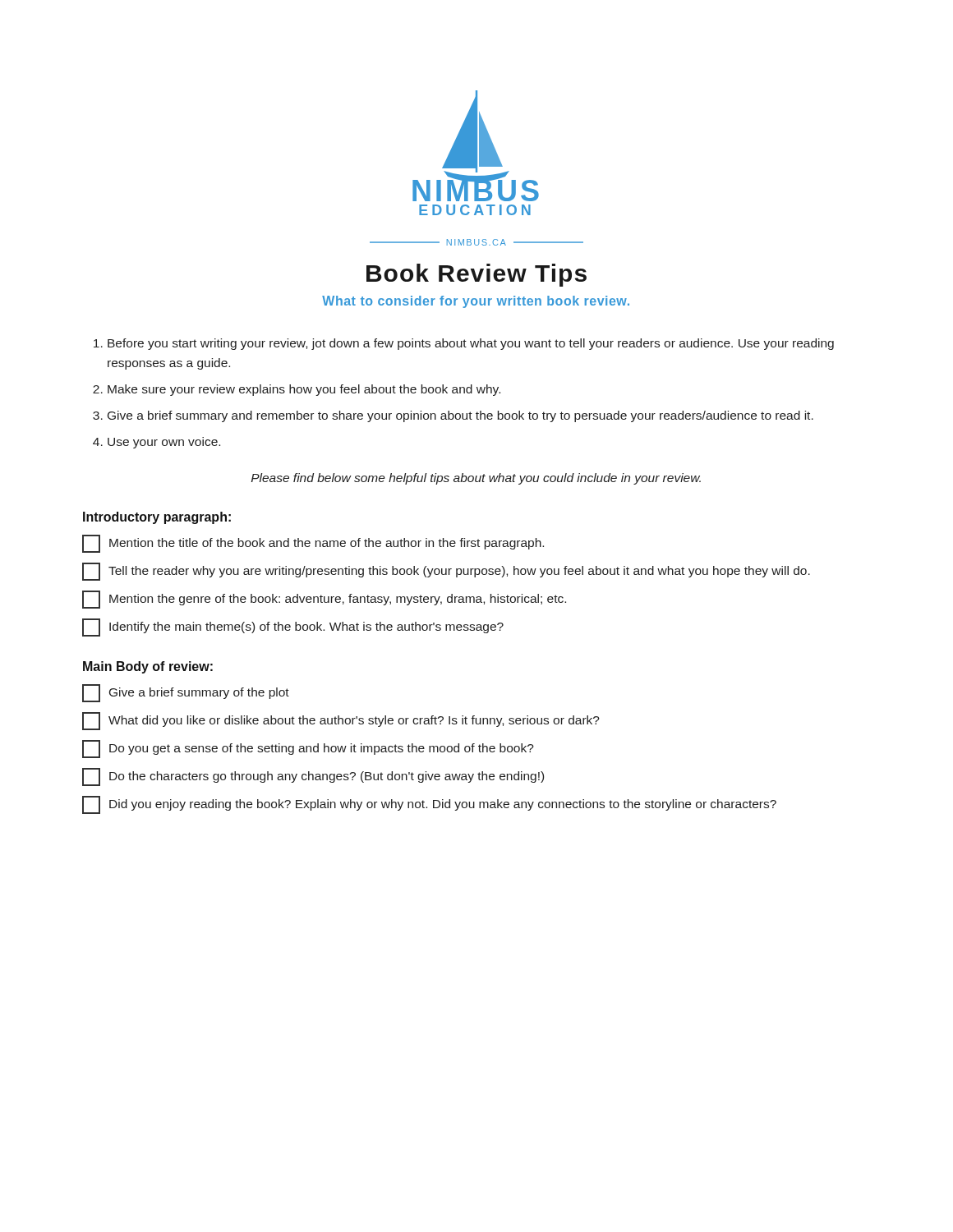Select the list item that reads "What did you like or"
Screen dimensions: 1232x953
click(x=476, y=721)
